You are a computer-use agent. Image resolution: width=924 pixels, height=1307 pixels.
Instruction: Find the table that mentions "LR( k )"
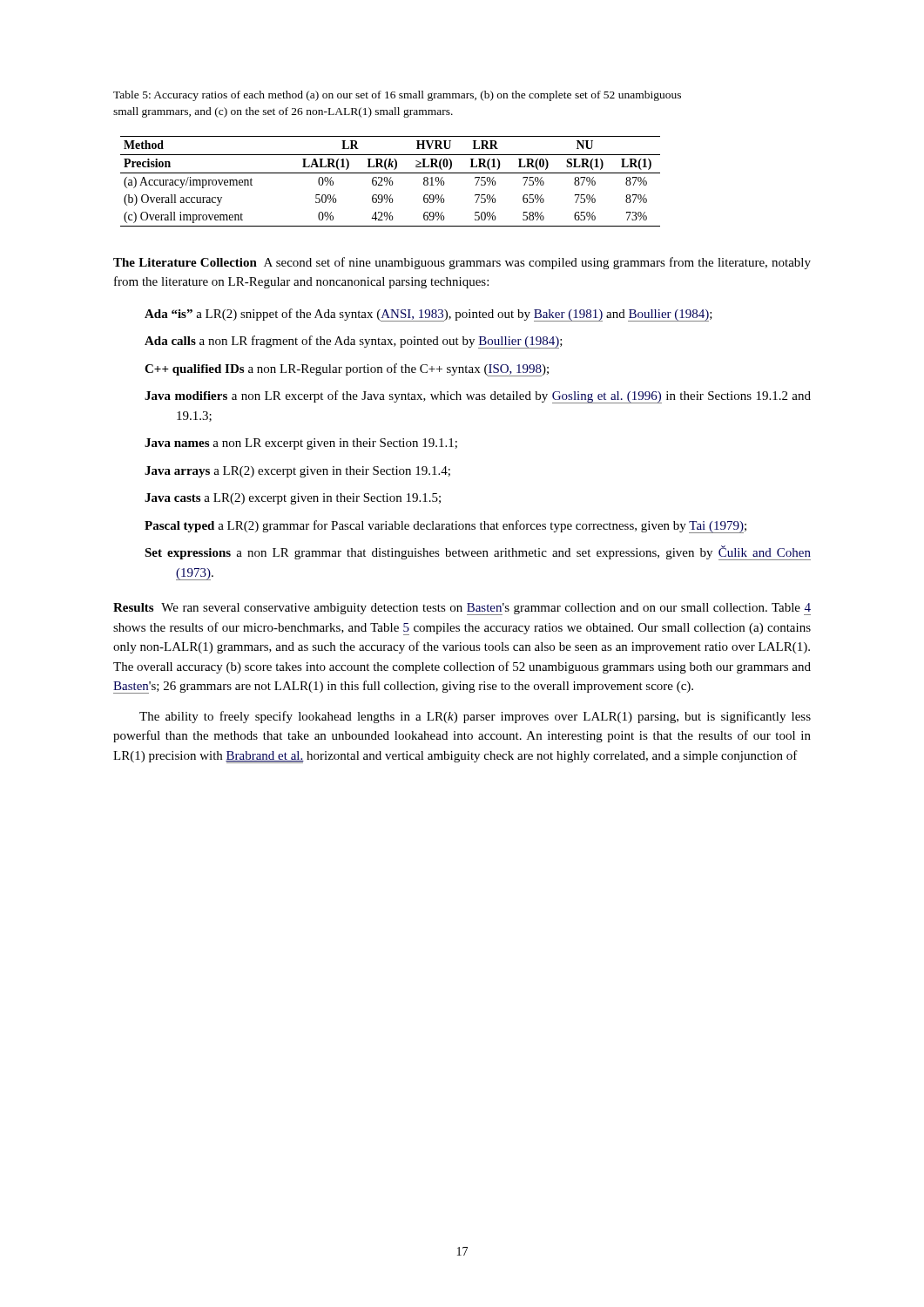466,181
